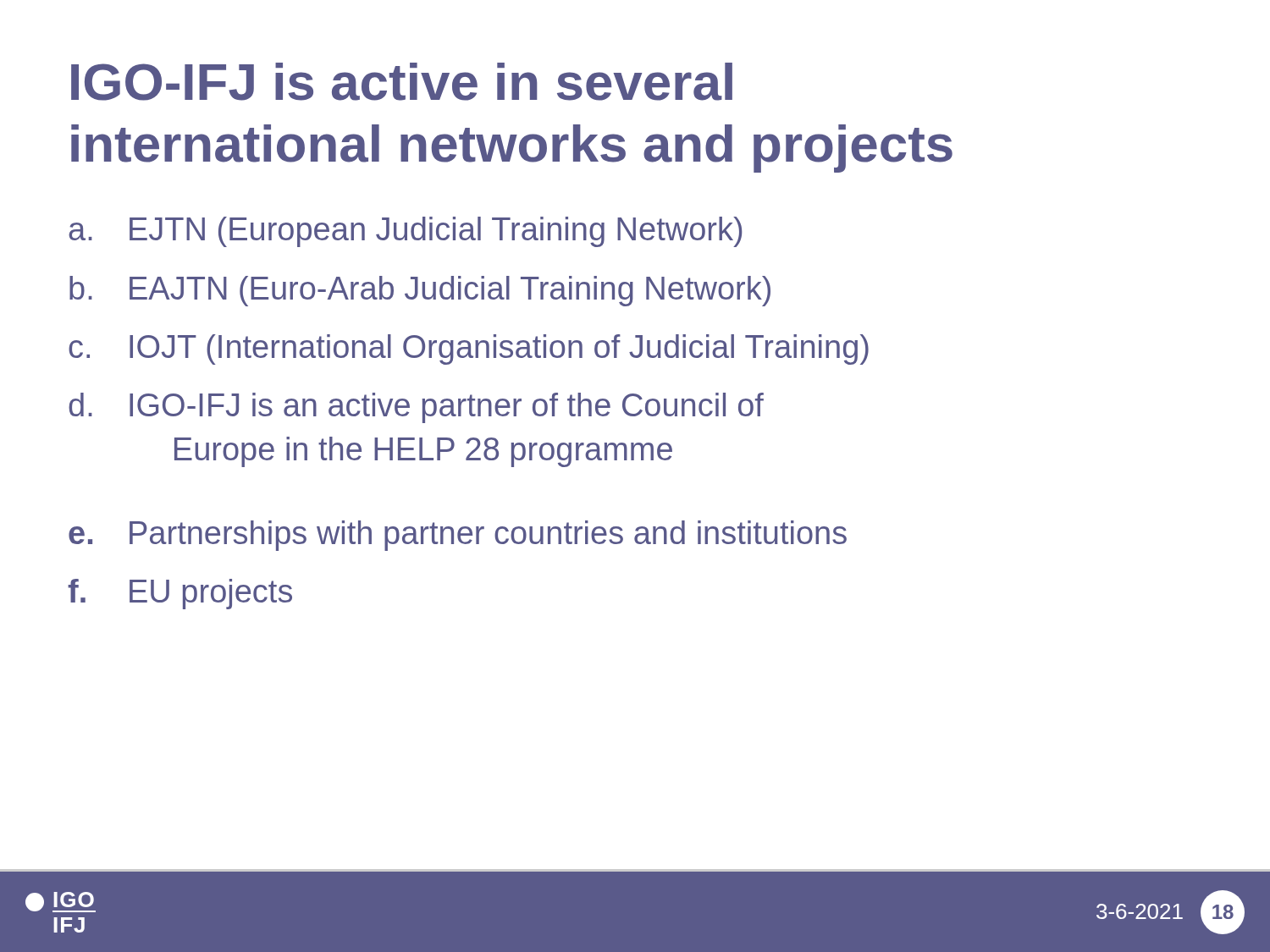Locate the title that opens with "IGO-IFJ is active in severalinternational"
Viewport: 1270px width, 952px height.
click(x=635, y=113)
